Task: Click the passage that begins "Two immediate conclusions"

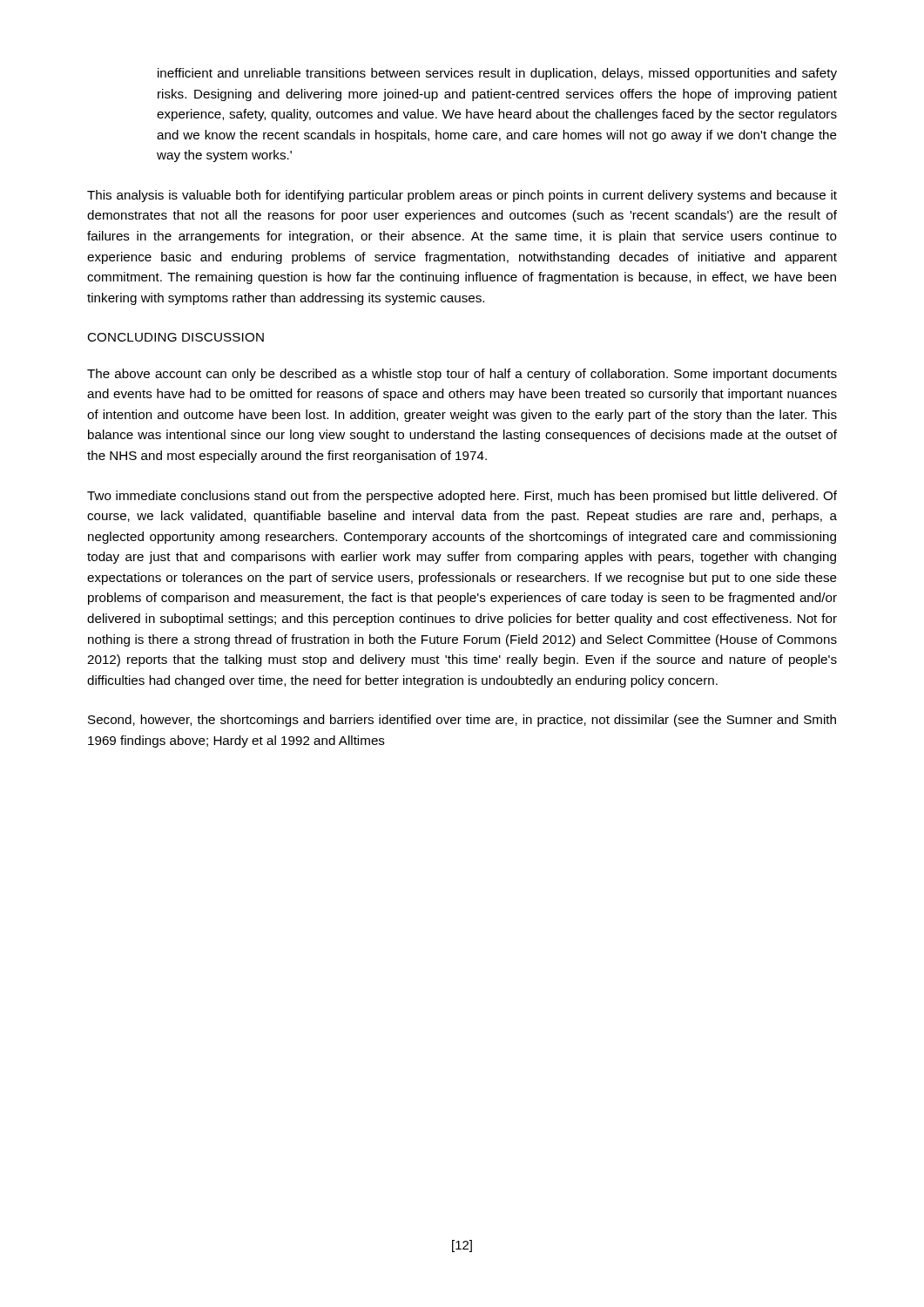Action: click(x=462, y=587)
